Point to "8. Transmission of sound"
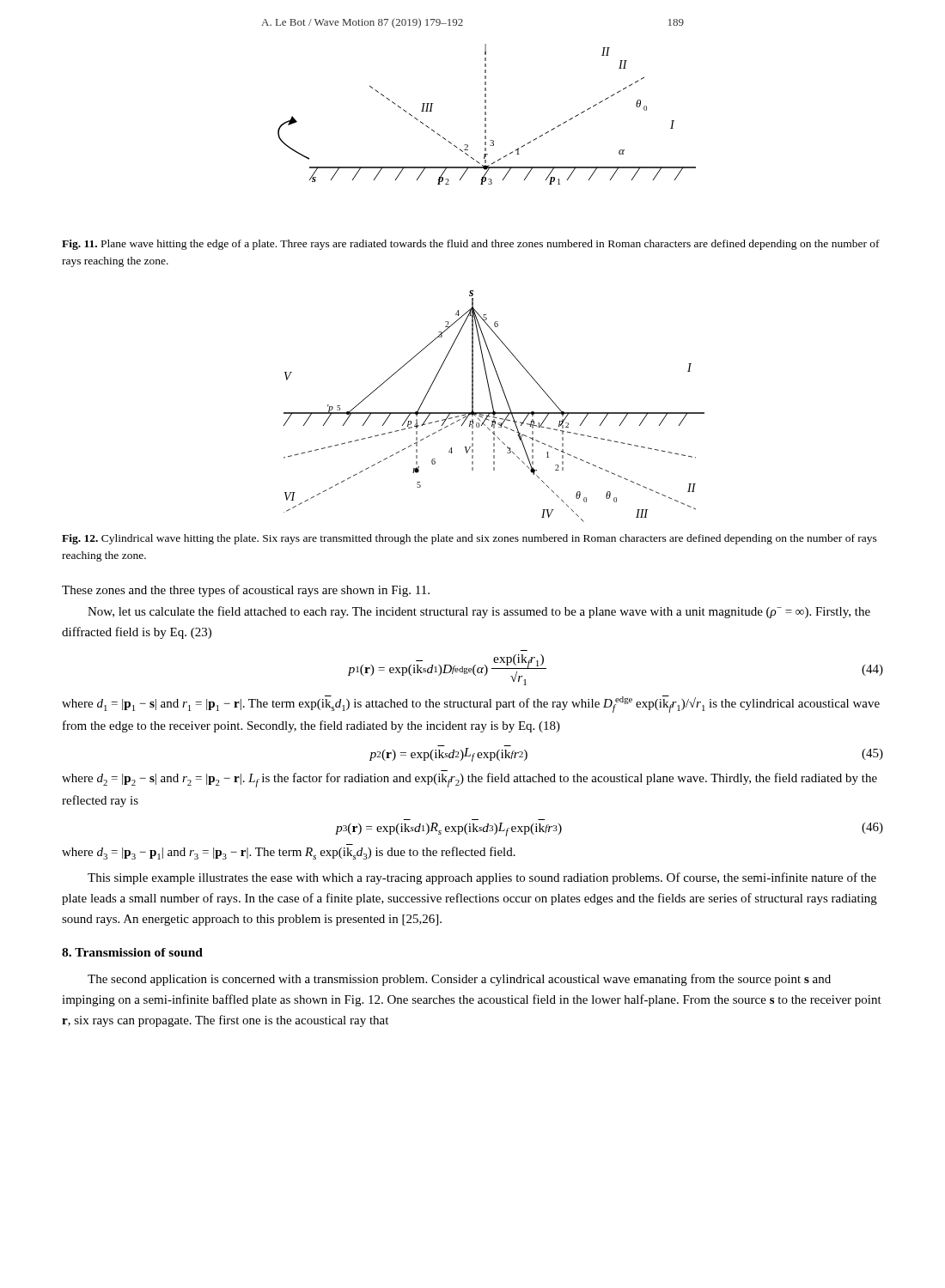The height and width of the screenshot is (1288, 945). point(132,952)
